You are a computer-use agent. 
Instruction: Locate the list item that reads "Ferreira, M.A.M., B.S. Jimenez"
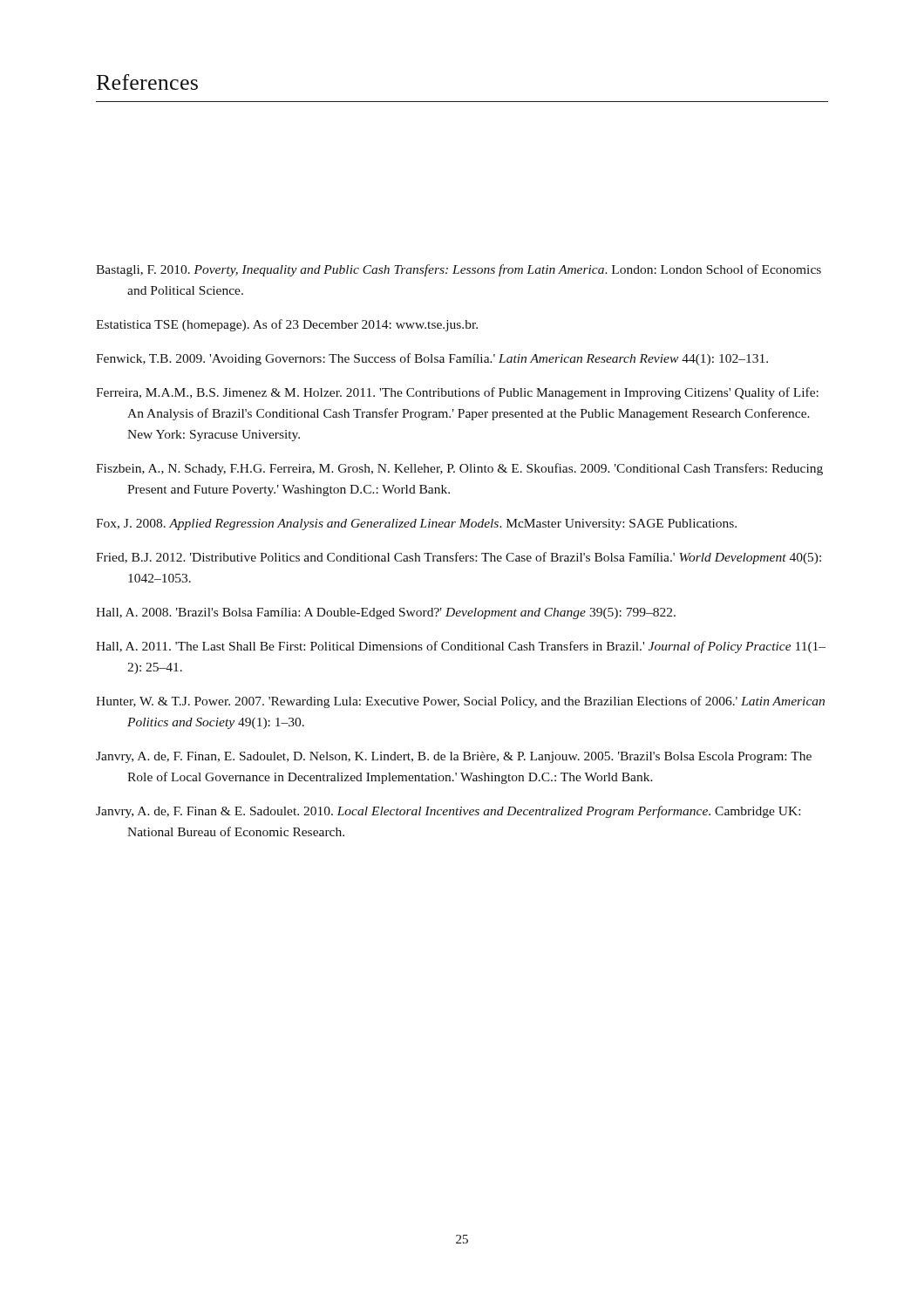(x=458, y=413)
